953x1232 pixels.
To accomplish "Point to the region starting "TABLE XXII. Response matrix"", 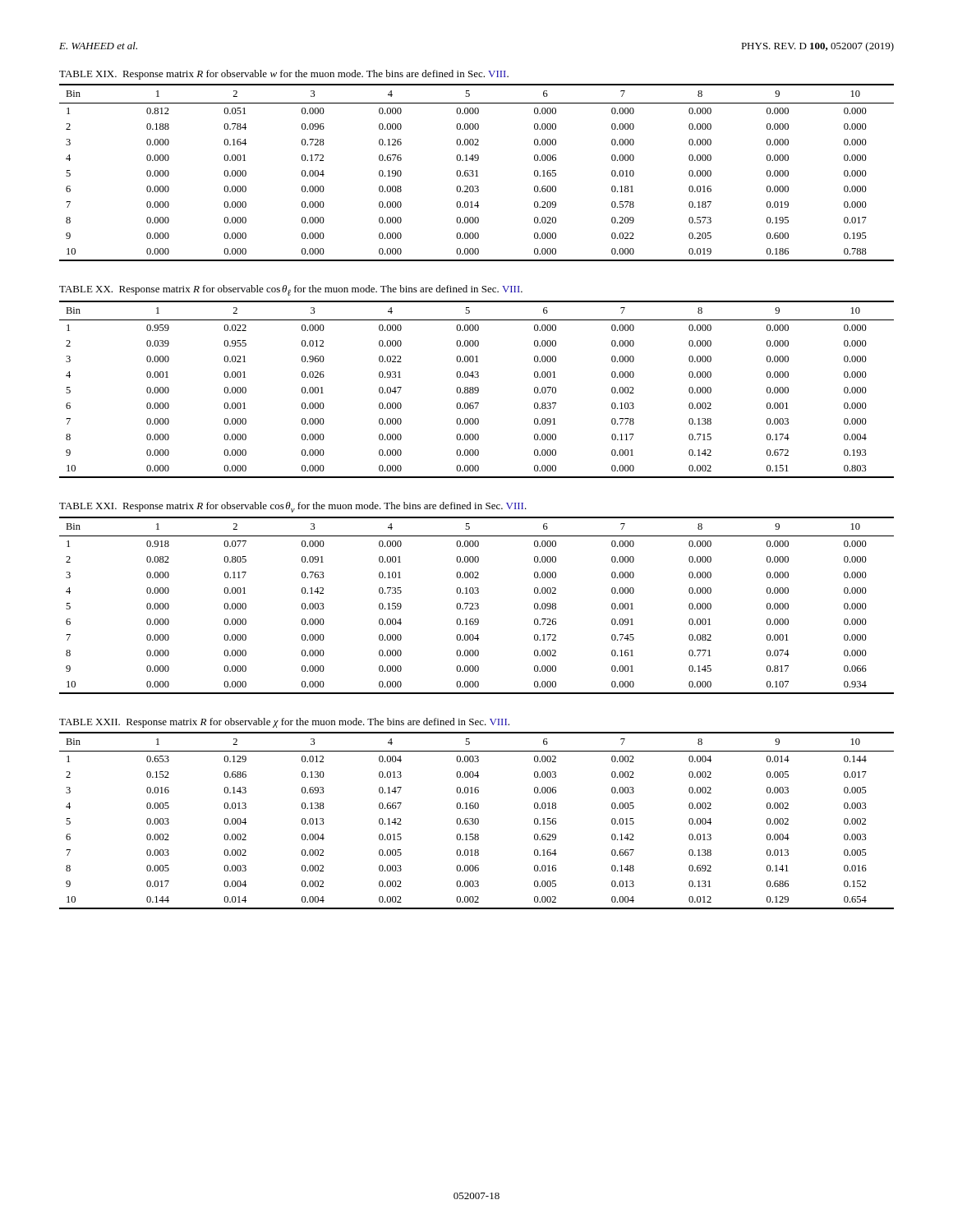I will [285, 722].
